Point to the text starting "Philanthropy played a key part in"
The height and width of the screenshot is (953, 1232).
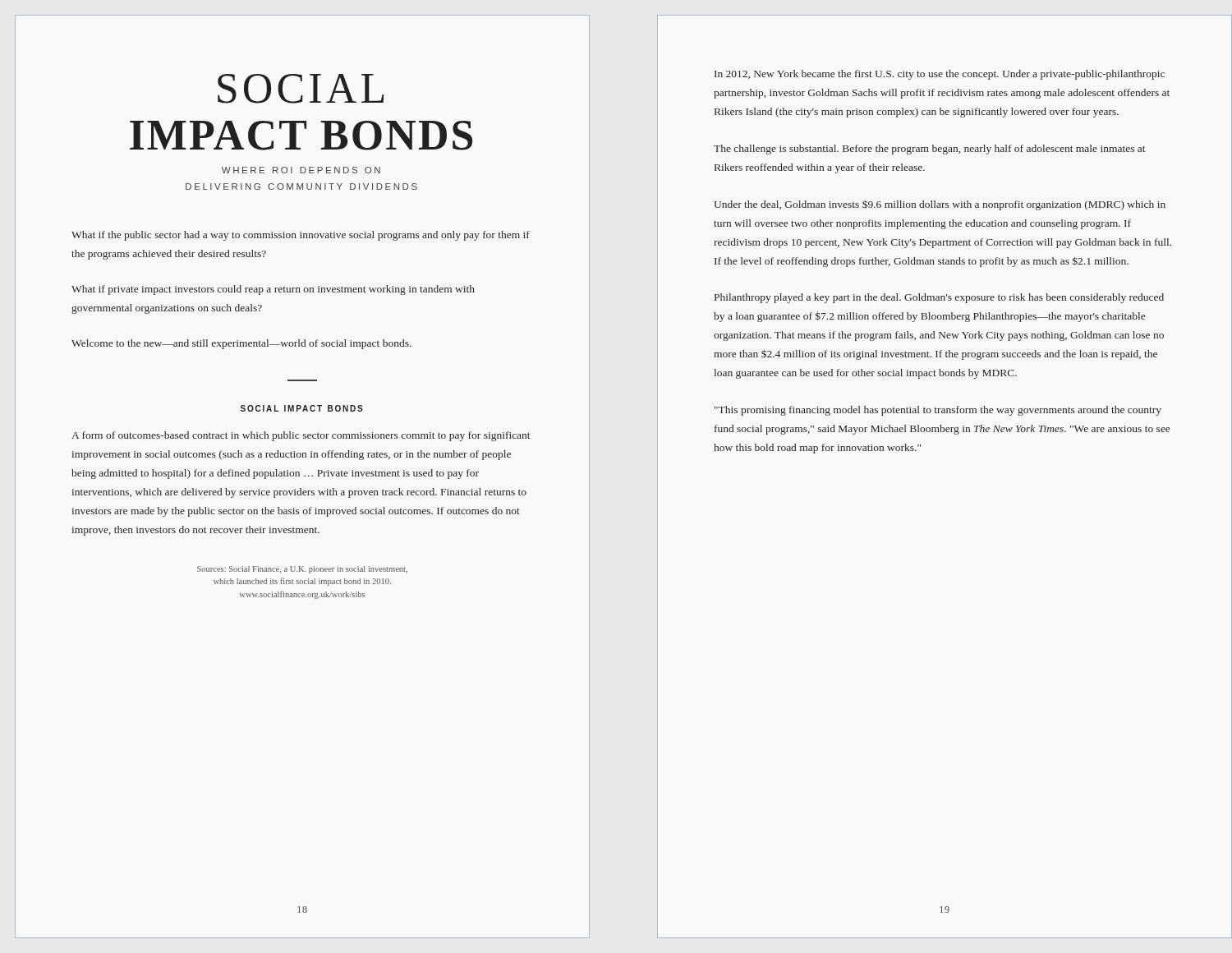click(939, 335)
